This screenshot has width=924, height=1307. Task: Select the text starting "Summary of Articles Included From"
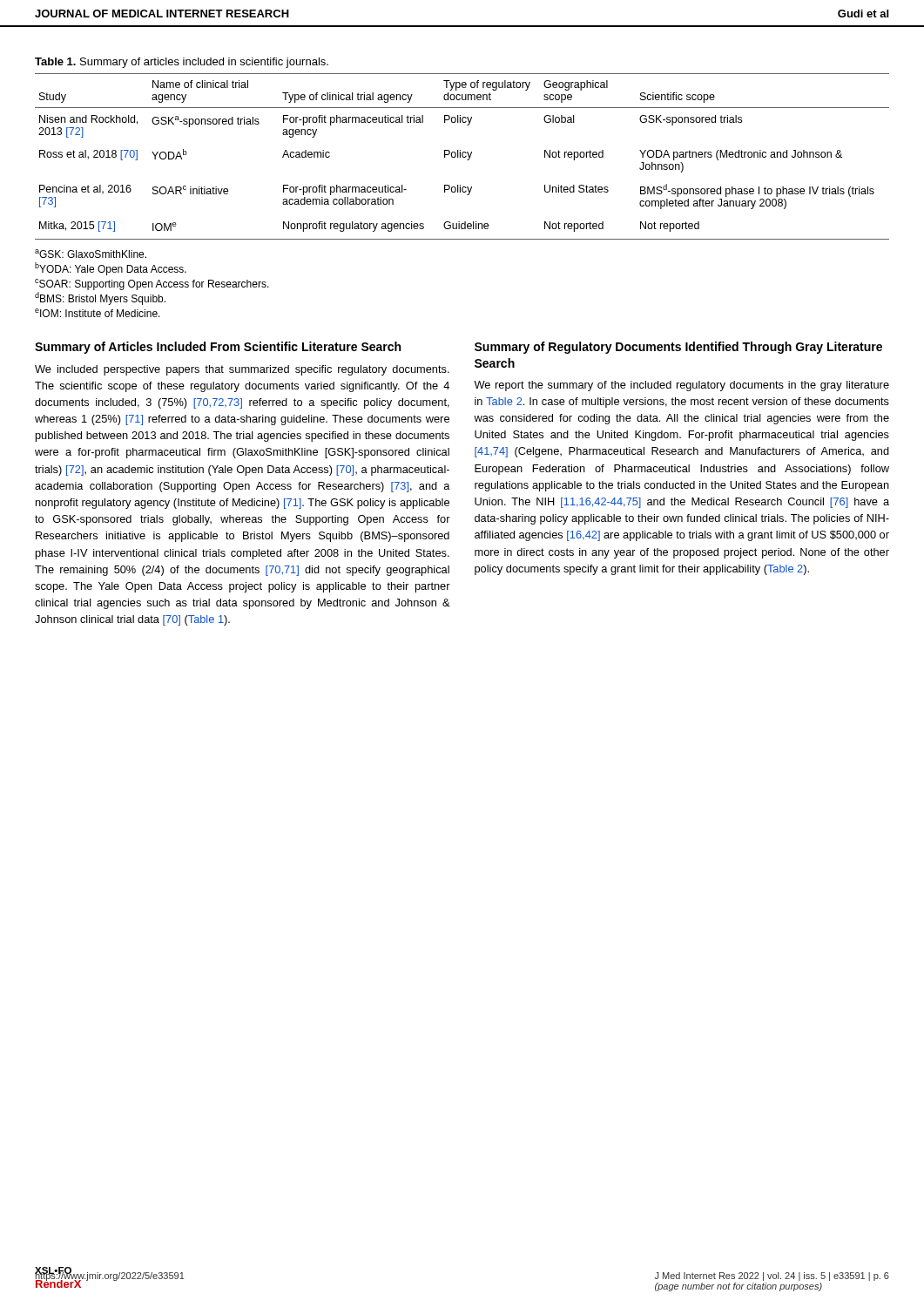click(x=218, y=347)
